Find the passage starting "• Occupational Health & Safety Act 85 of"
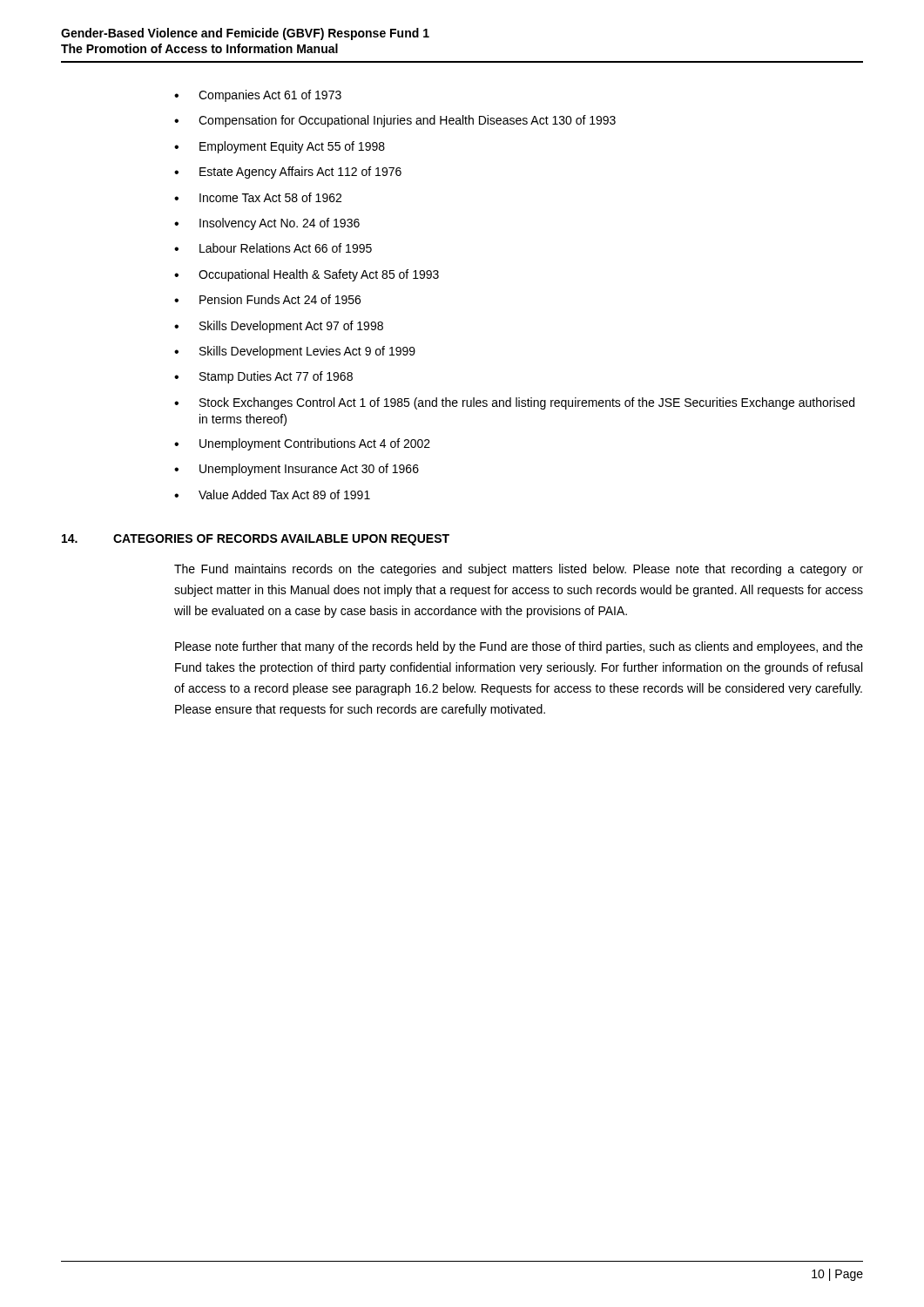924x1307 pixels. pos(307,275)
